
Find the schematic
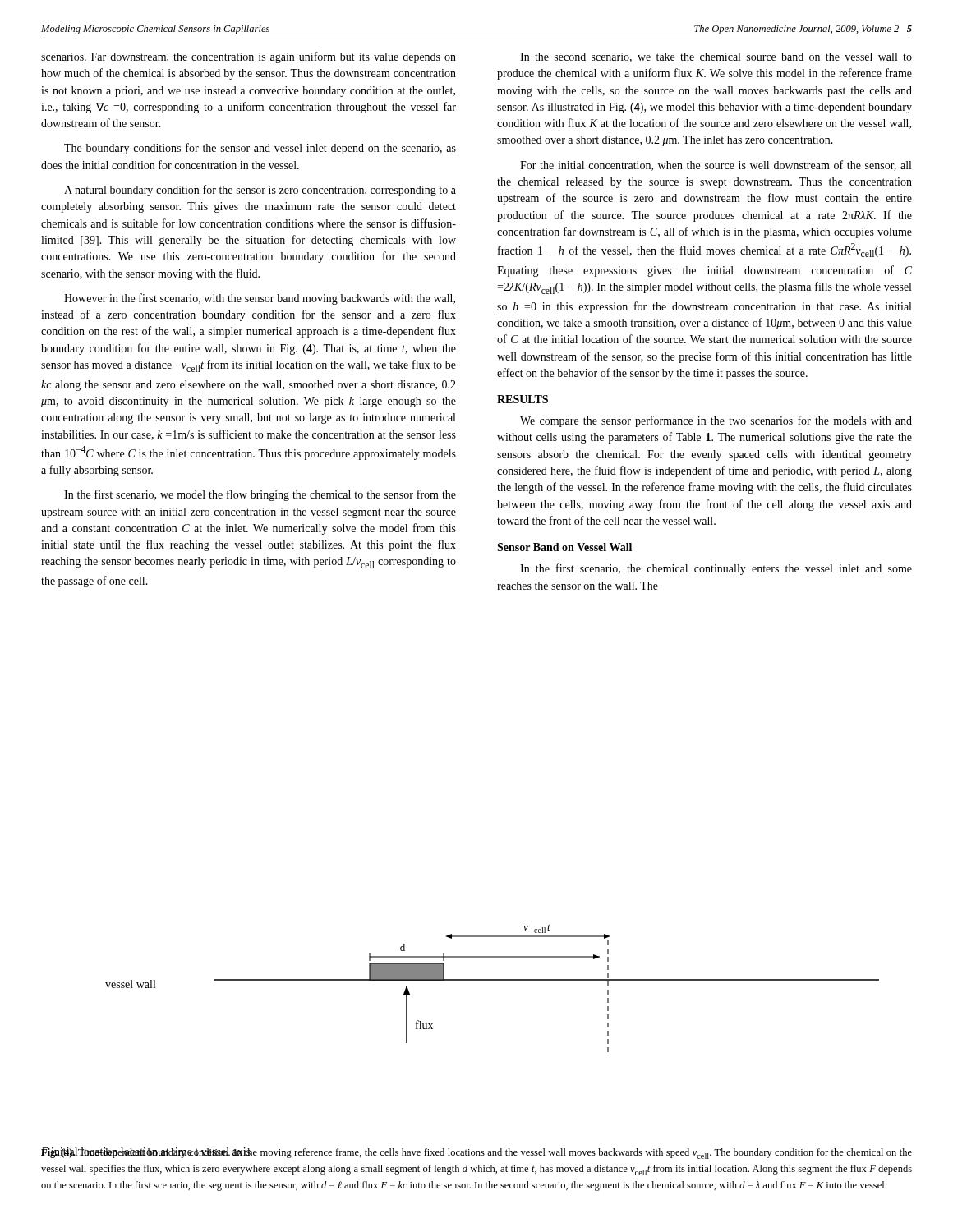click(x=476, y=1018)
